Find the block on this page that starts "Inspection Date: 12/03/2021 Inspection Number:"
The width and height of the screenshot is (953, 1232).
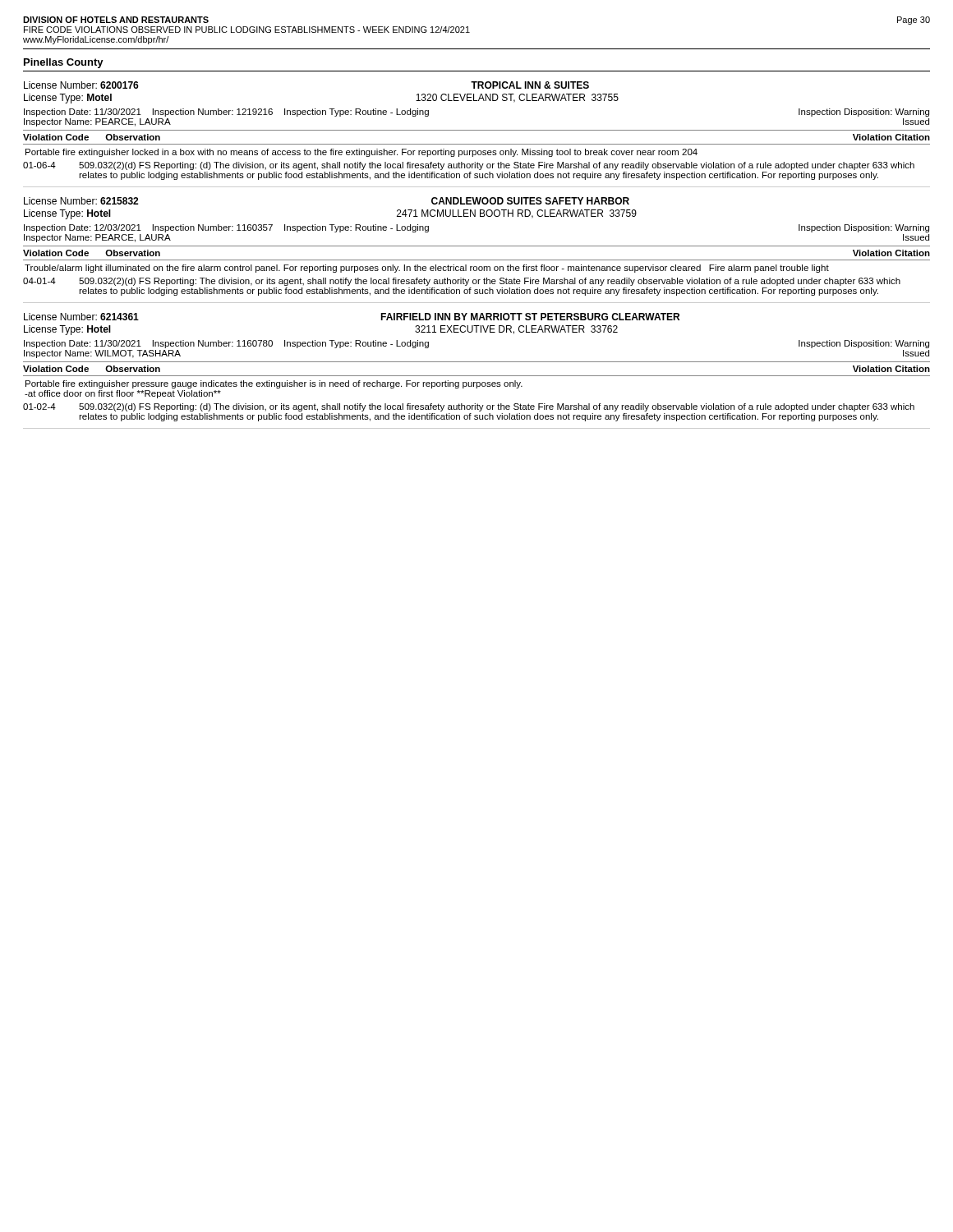(x=78, y=228)
